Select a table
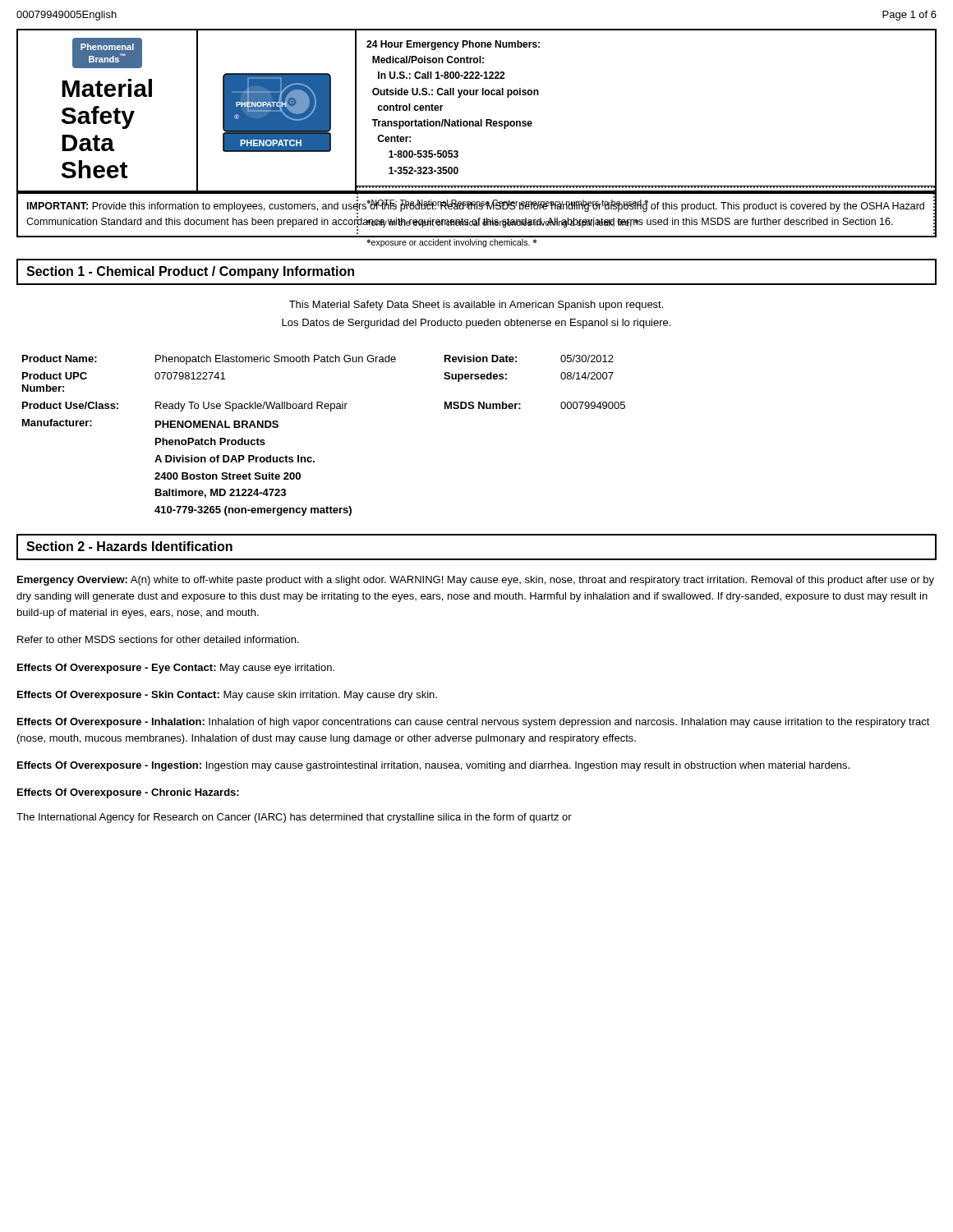Image resolution: width=953 pixels, height=1232 pixels. pyautogui.click(x=476, y=436)
